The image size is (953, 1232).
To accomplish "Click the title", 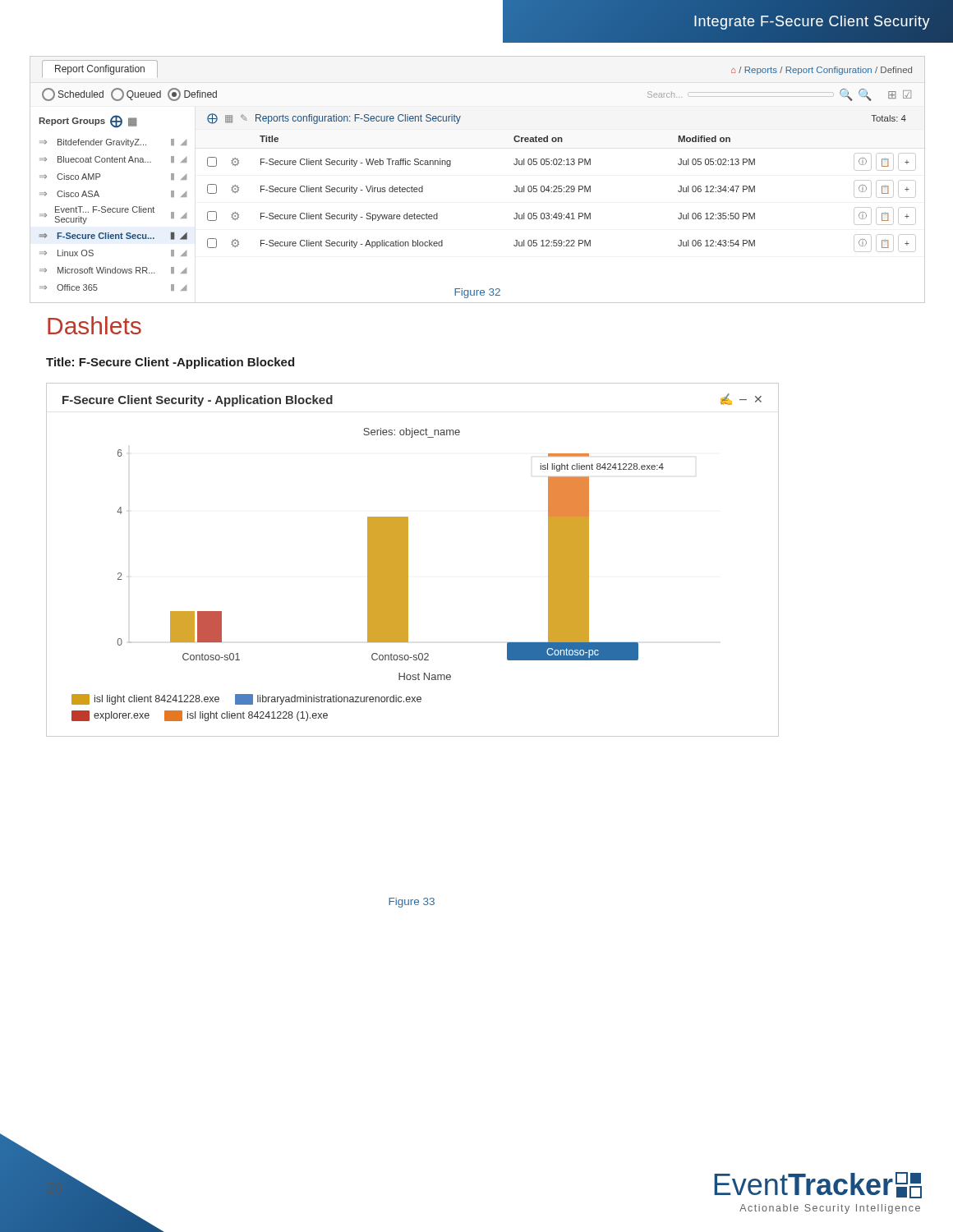I will tap(94, 326).
